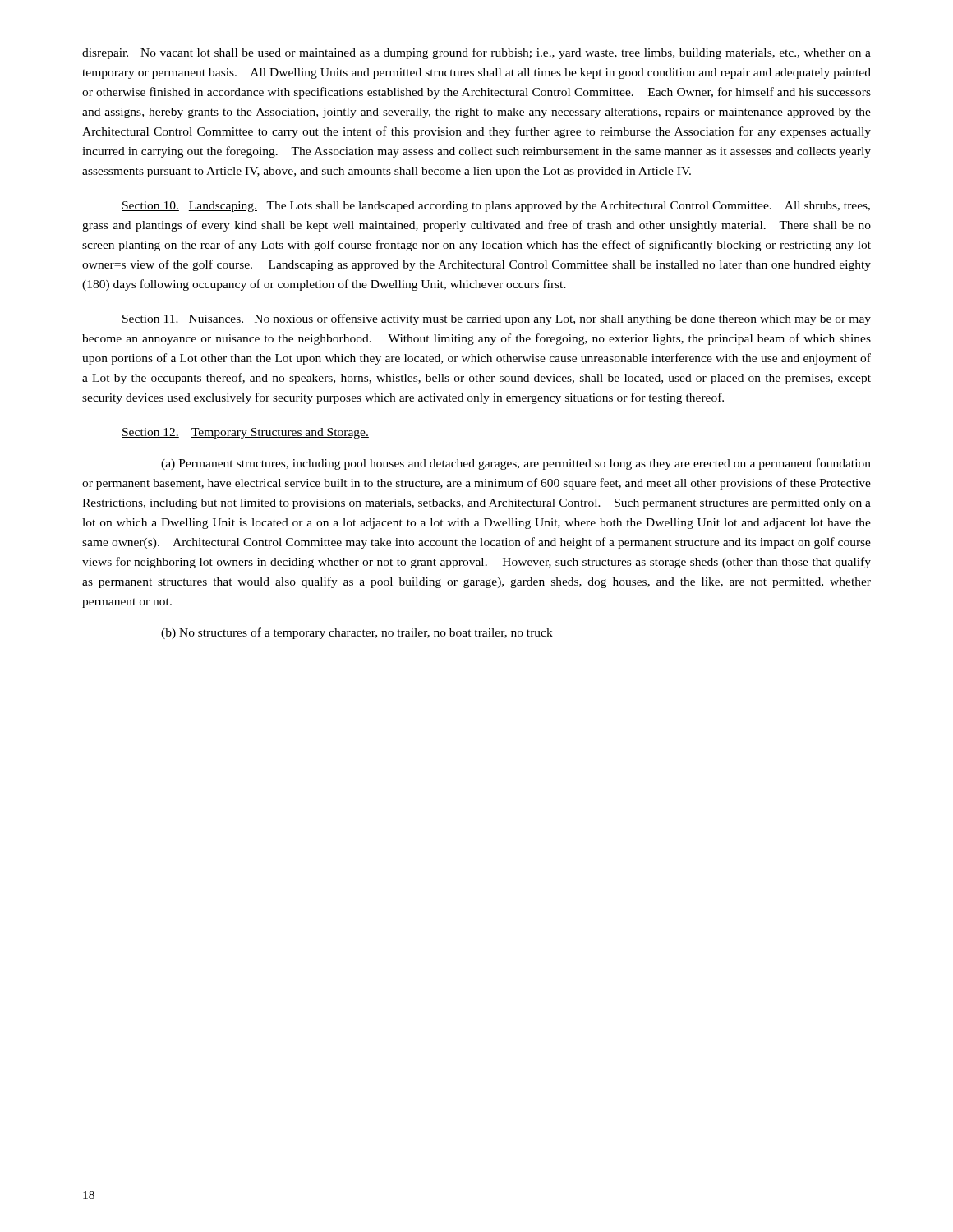The image size is (953, 1232).
Task: Click on the passage starting "Section 10. Landscaping. The Lots shall be"
Action: (476, 244)
